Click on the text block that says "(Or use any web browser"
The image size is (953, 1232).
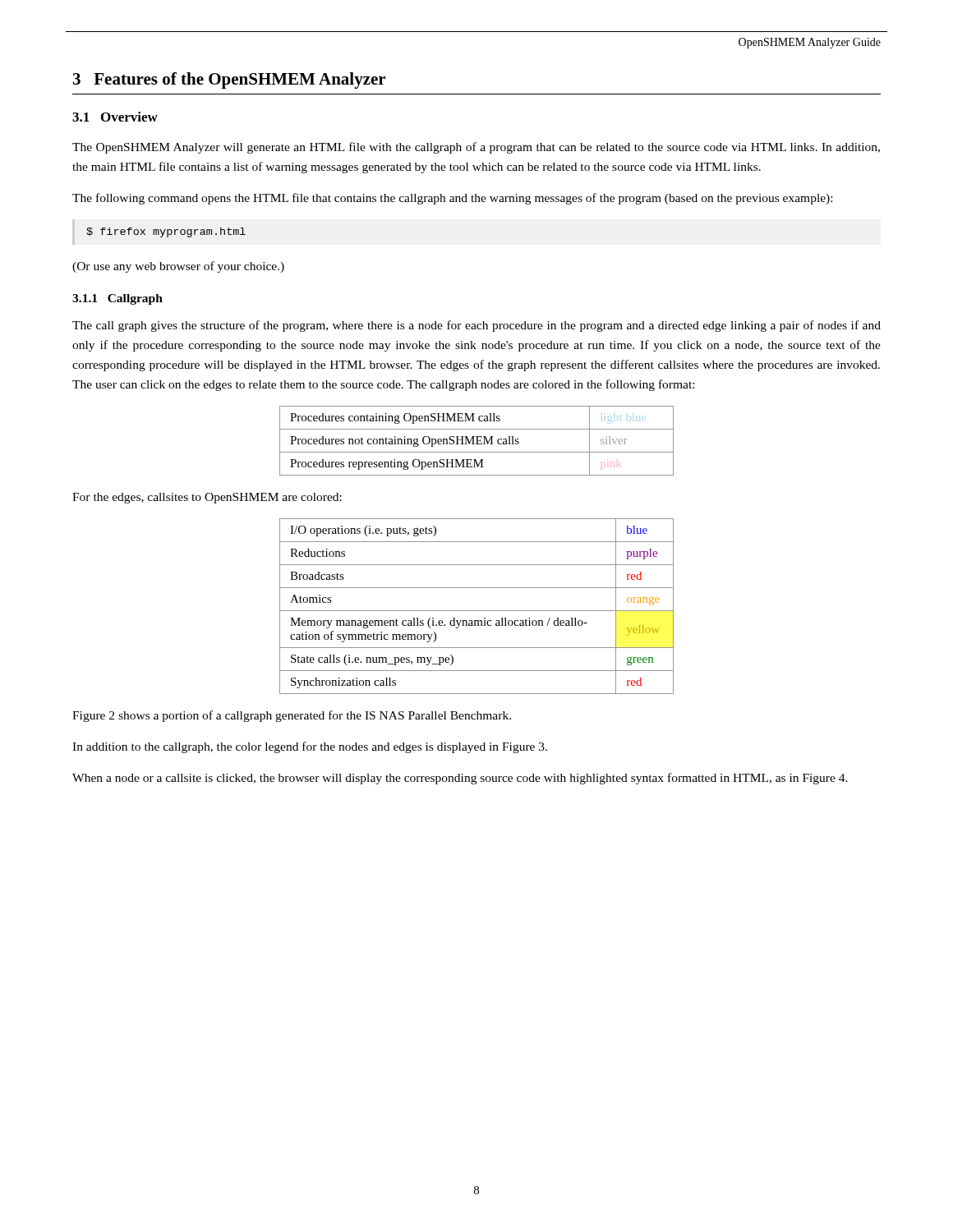178,266
